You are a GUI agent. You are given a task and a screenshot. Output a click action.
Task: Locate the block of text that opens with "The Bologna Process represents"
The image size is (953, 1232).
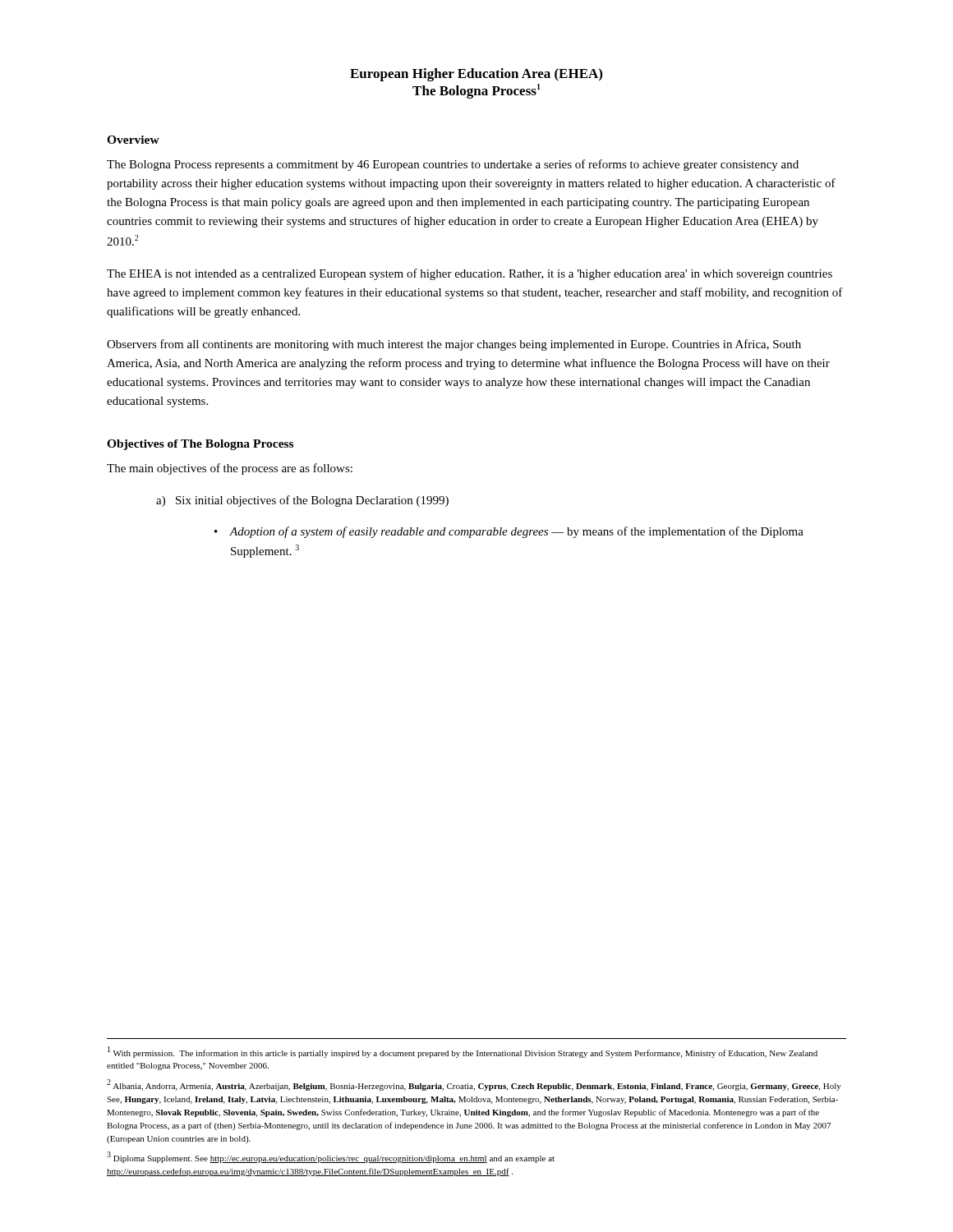click(x=471, y=203)
